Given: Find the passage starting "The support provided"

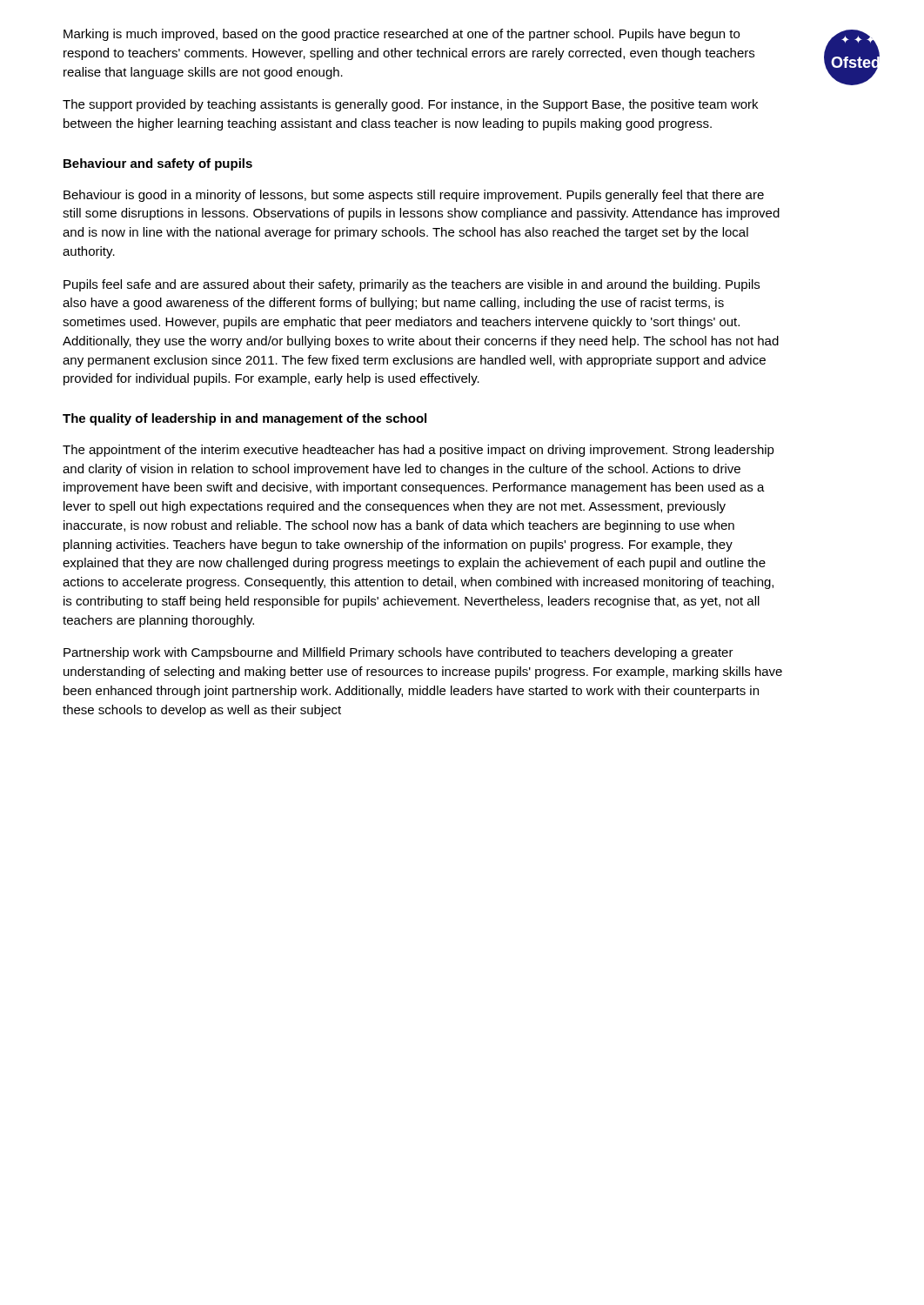Looking at the screenshot, I should tap(410, 114).
